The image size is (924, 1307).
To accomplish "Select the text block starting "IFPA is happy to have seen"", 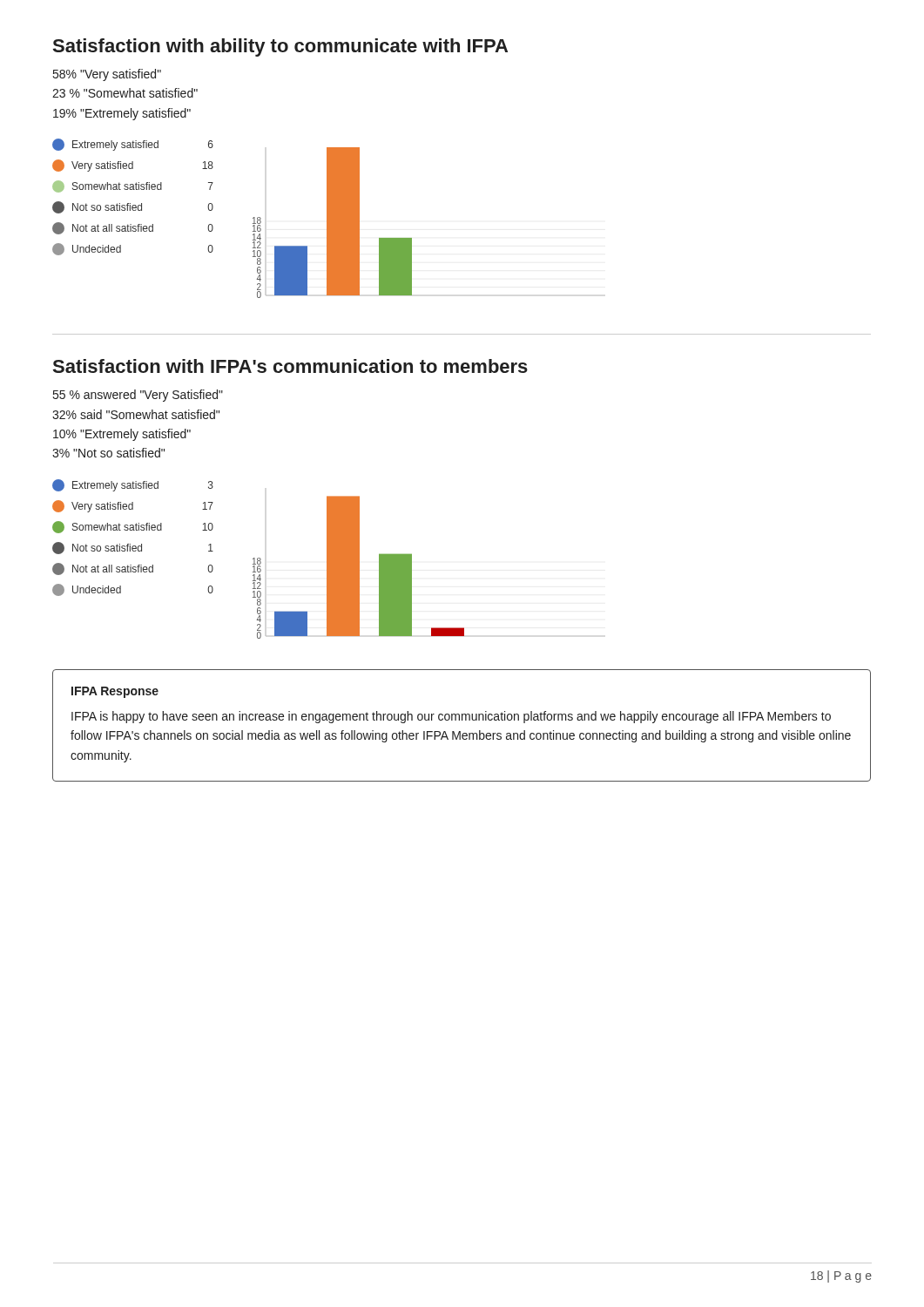I will [x=461, y=736].
